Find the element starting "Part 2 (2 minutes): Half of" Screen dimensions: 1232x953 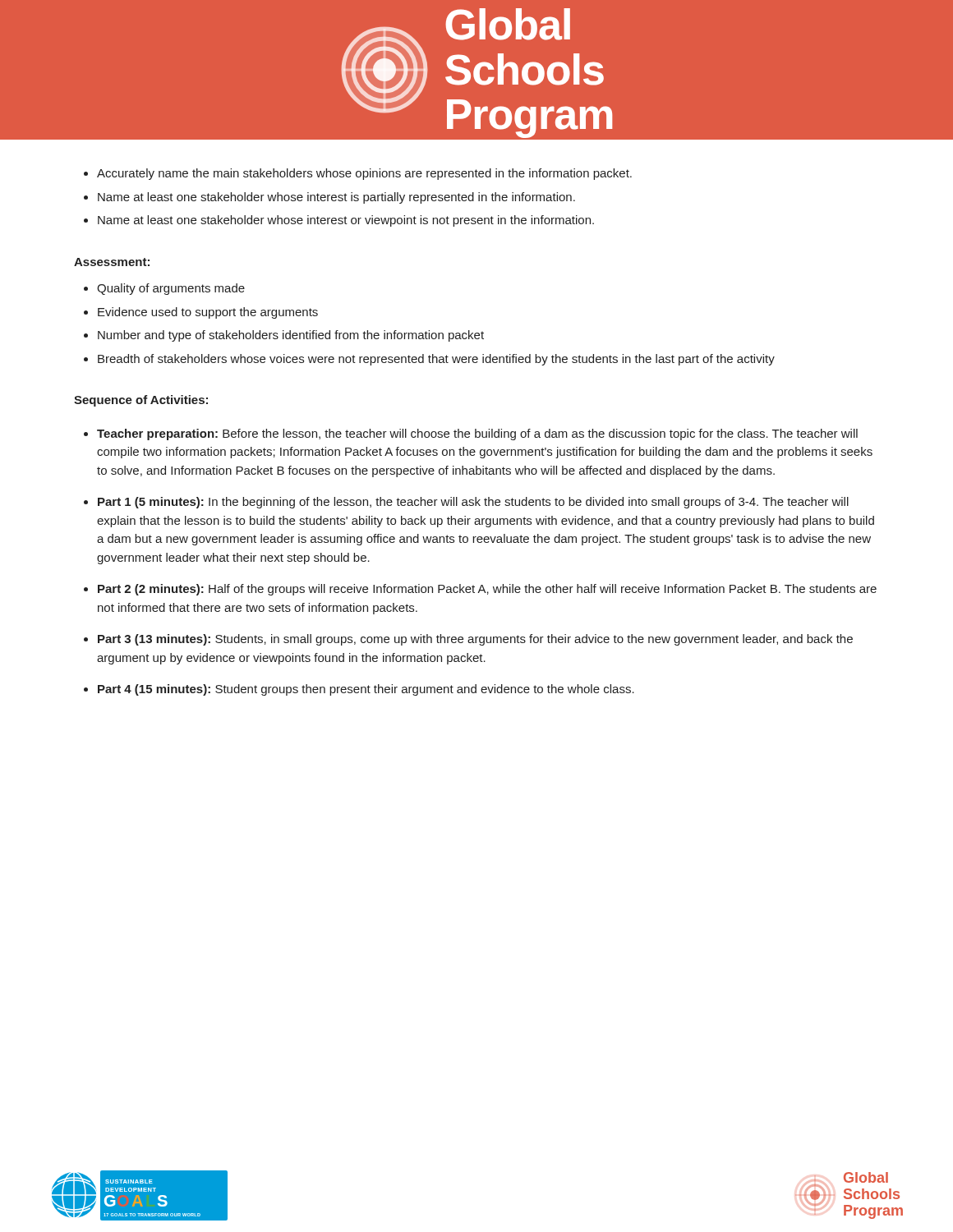(x=476, y=598)
